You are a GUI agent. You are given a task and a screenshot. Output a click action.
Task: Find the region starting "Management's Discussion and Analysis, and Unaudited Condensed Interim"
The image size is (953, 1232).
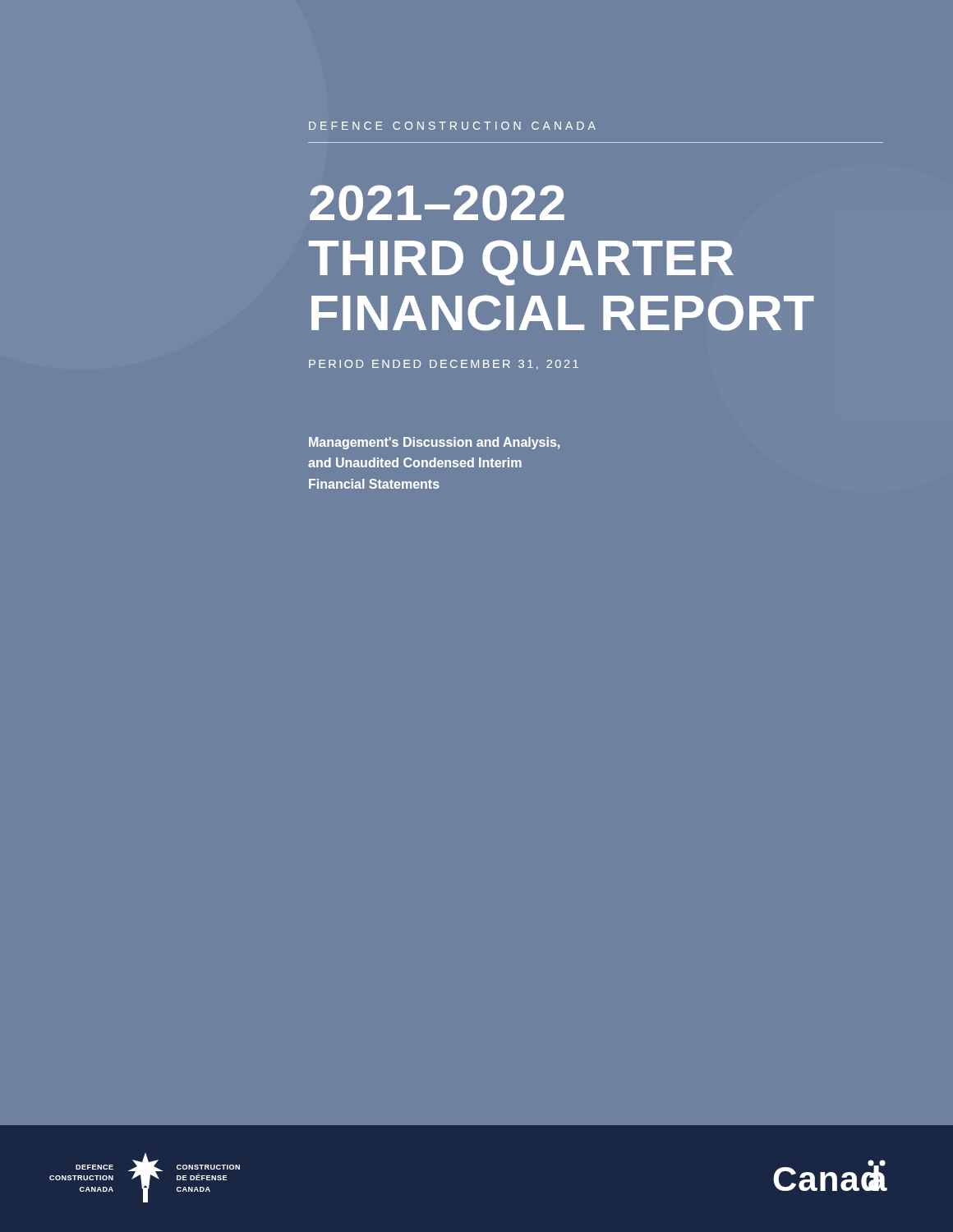click(x=434, y=463)
